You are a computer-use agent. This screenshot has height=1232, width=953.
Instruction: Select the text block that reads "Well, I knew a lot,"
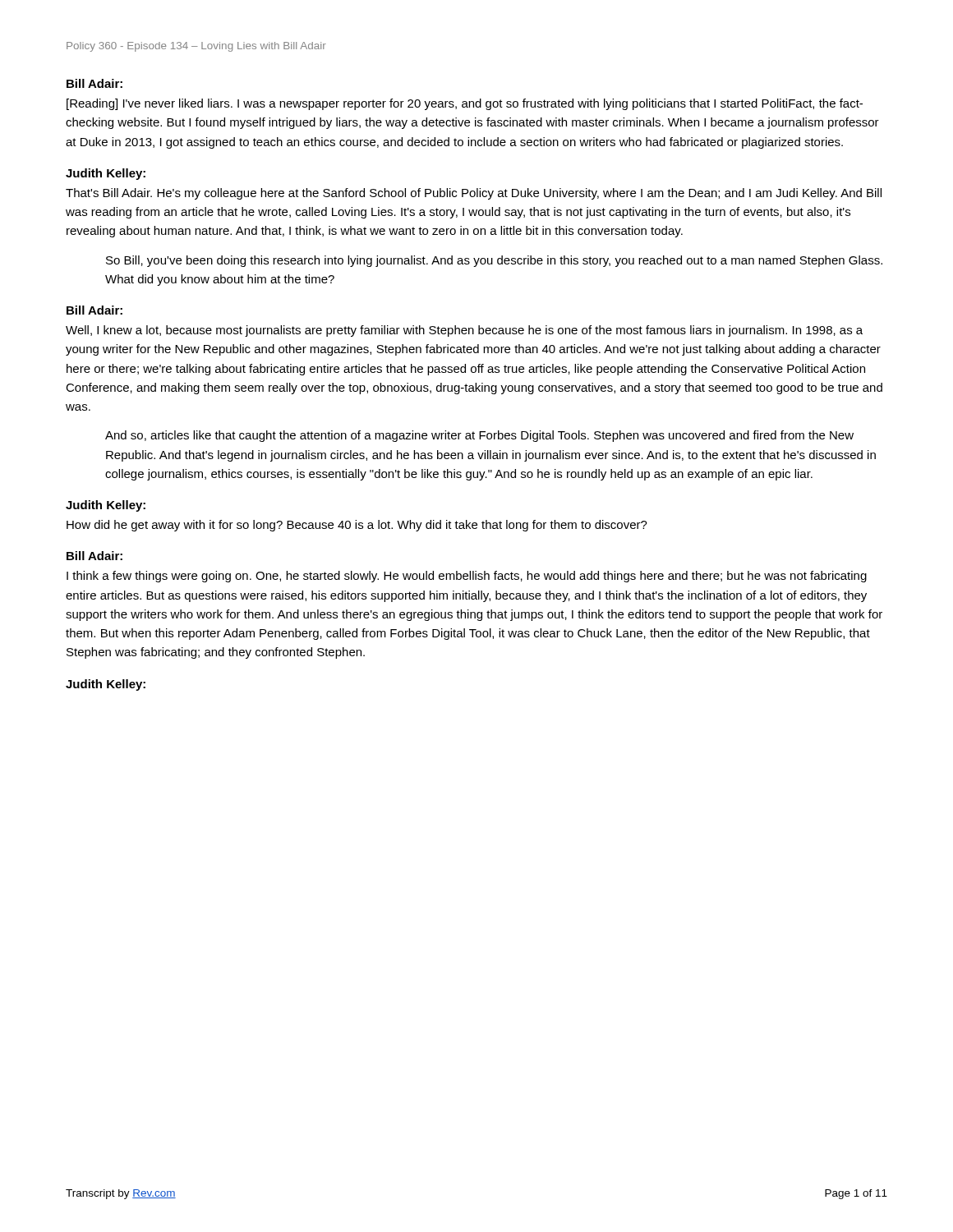coord(474,368)
